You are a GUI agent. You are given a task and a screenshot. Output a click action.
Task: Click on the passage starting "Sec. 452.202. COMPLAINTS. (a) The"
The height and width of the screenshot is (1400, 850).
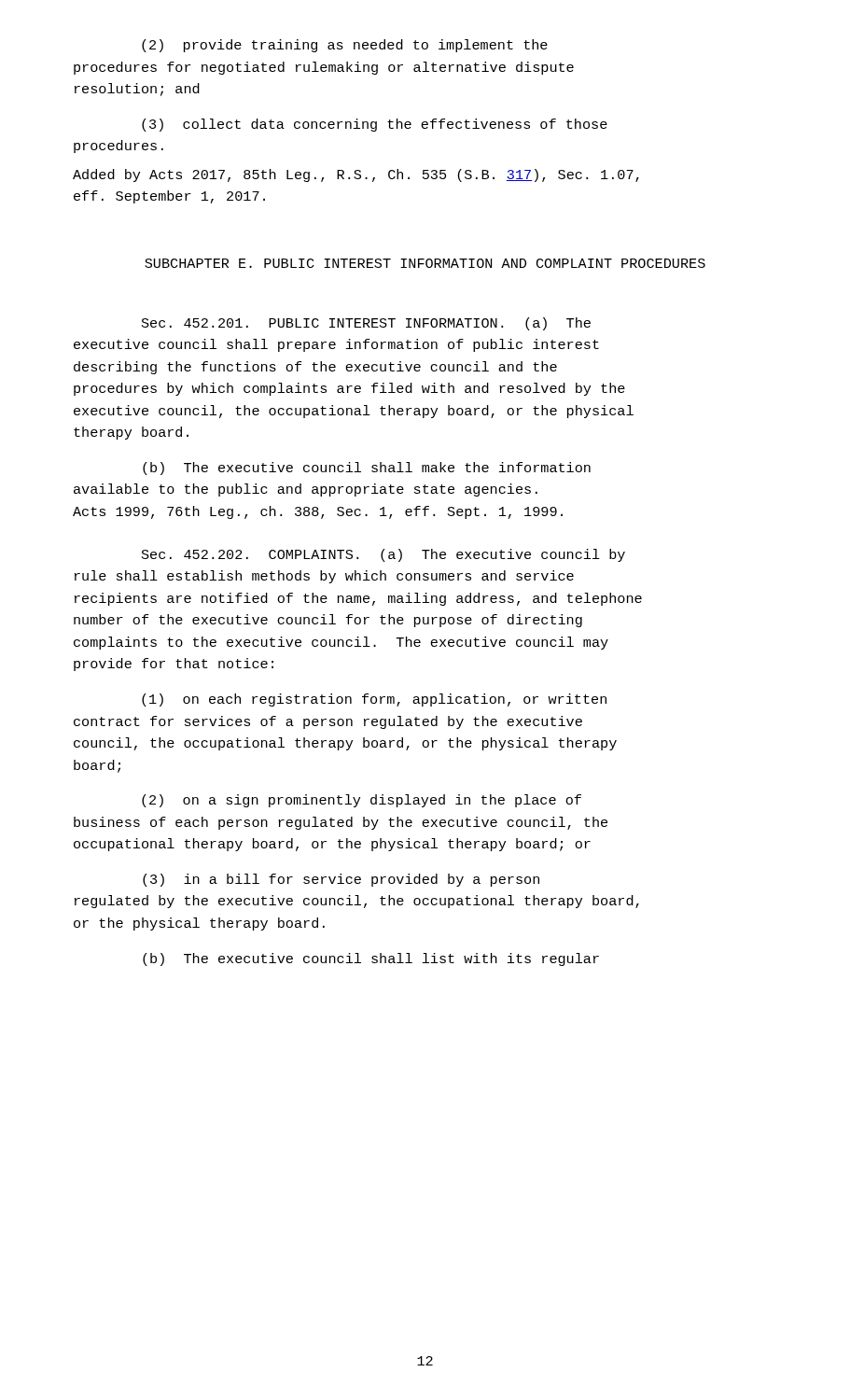click(358, 610)
